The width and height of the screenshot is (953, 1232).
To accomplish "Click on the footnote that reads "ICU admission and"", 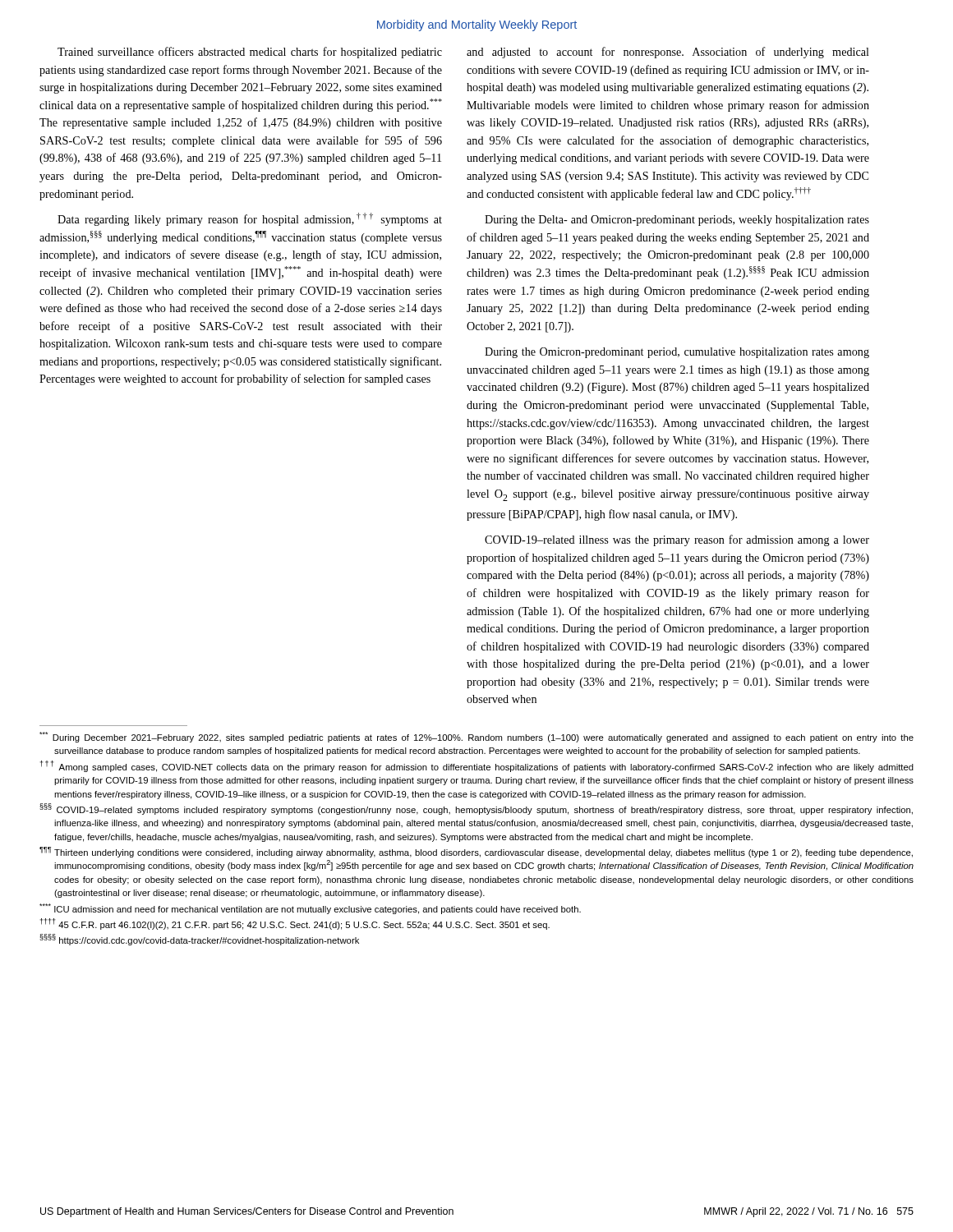I will 310,908.
